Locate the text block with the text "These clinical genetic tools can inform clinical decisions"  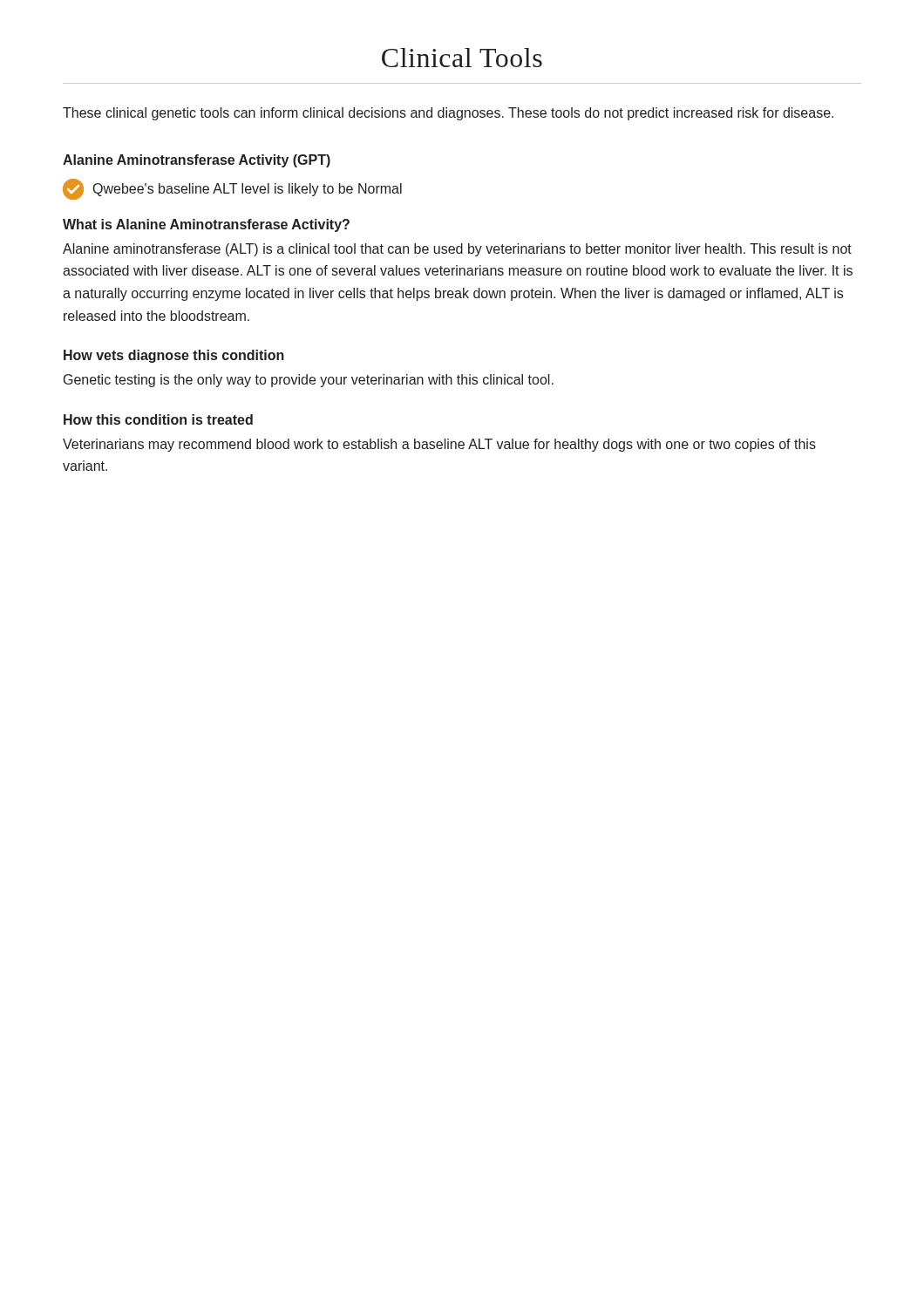(x=449, y=113)
